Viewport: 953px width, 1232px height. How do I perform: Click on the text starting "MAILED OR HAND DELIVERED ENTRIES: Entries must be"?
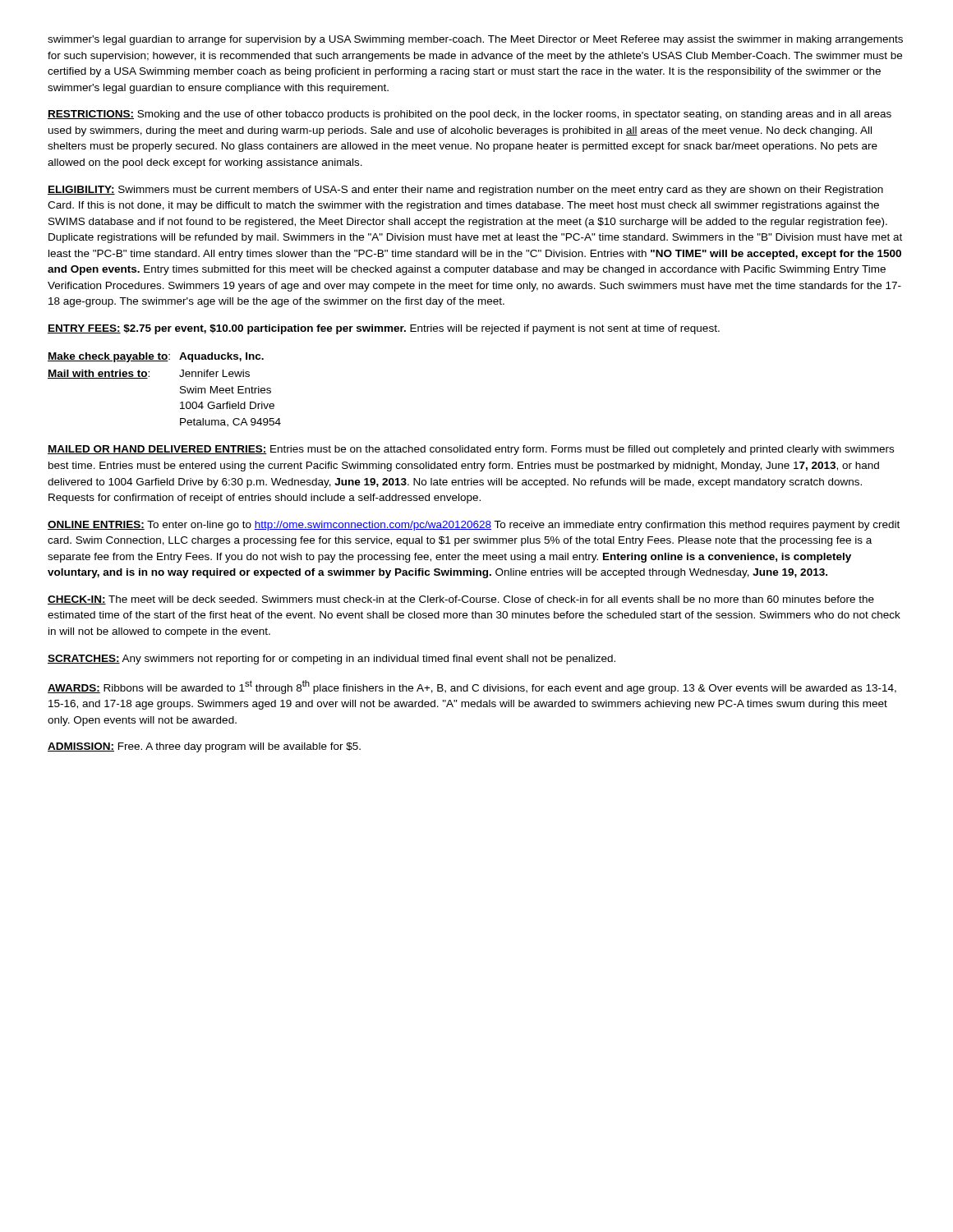(x=476, y=473)
